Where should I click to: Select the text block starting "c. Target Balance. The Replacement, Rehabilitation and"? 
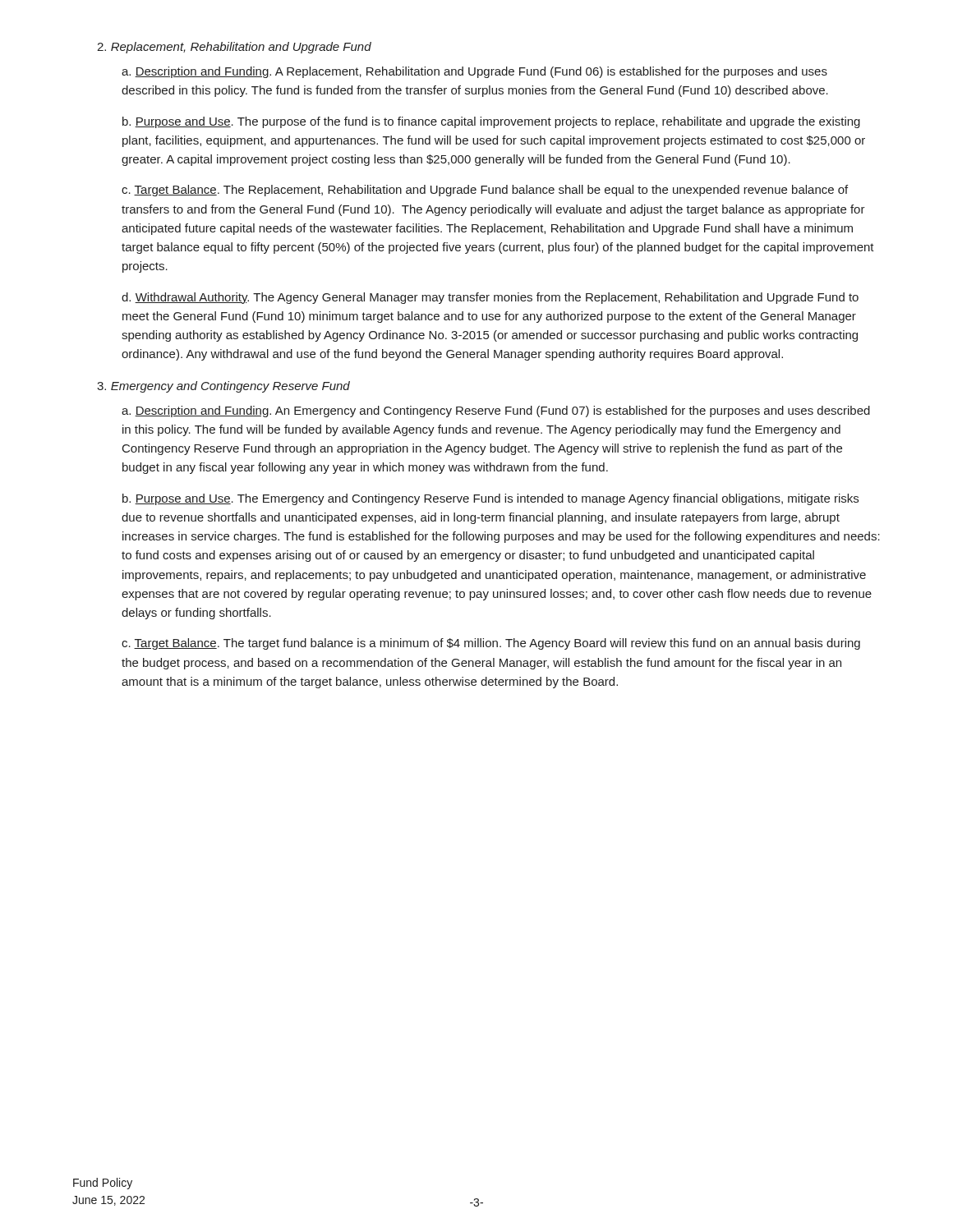tap(498, 228)
